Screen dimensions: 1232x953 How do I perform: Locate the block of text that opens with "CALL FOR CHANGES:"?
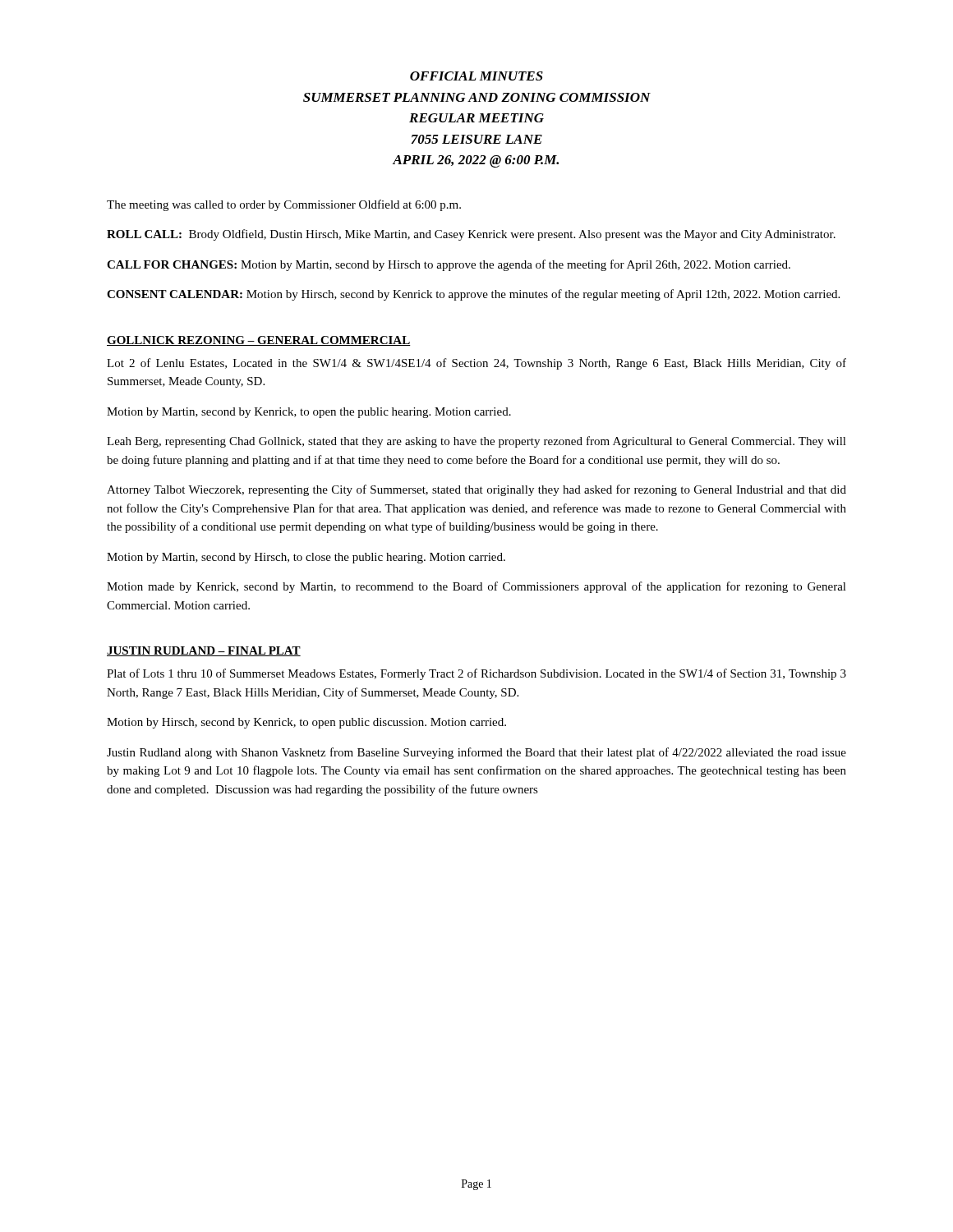[449, 264]
